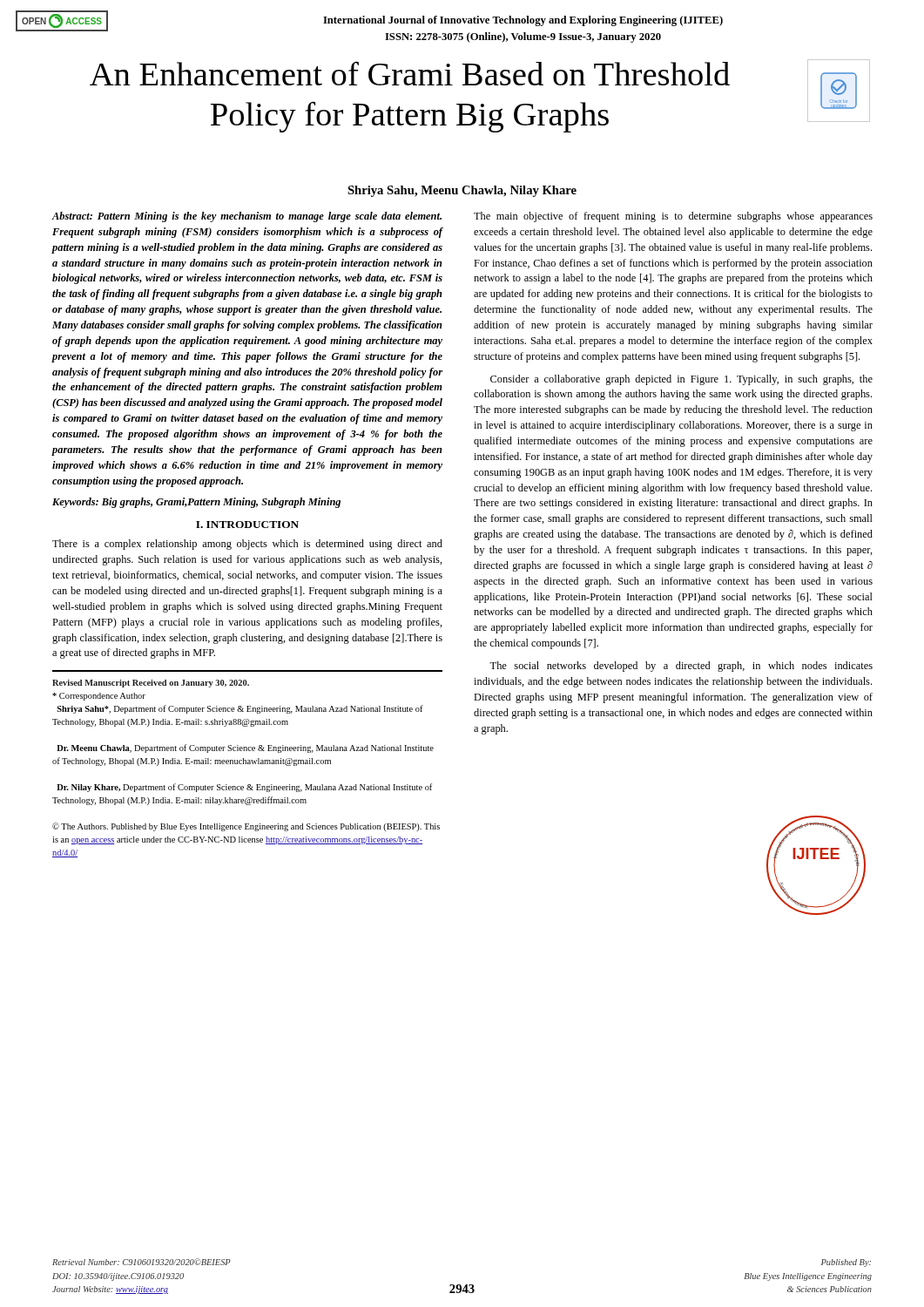The width and height of the screenshot is (924, 1307).
Task: Locate the logo
Action: [816, 865]
